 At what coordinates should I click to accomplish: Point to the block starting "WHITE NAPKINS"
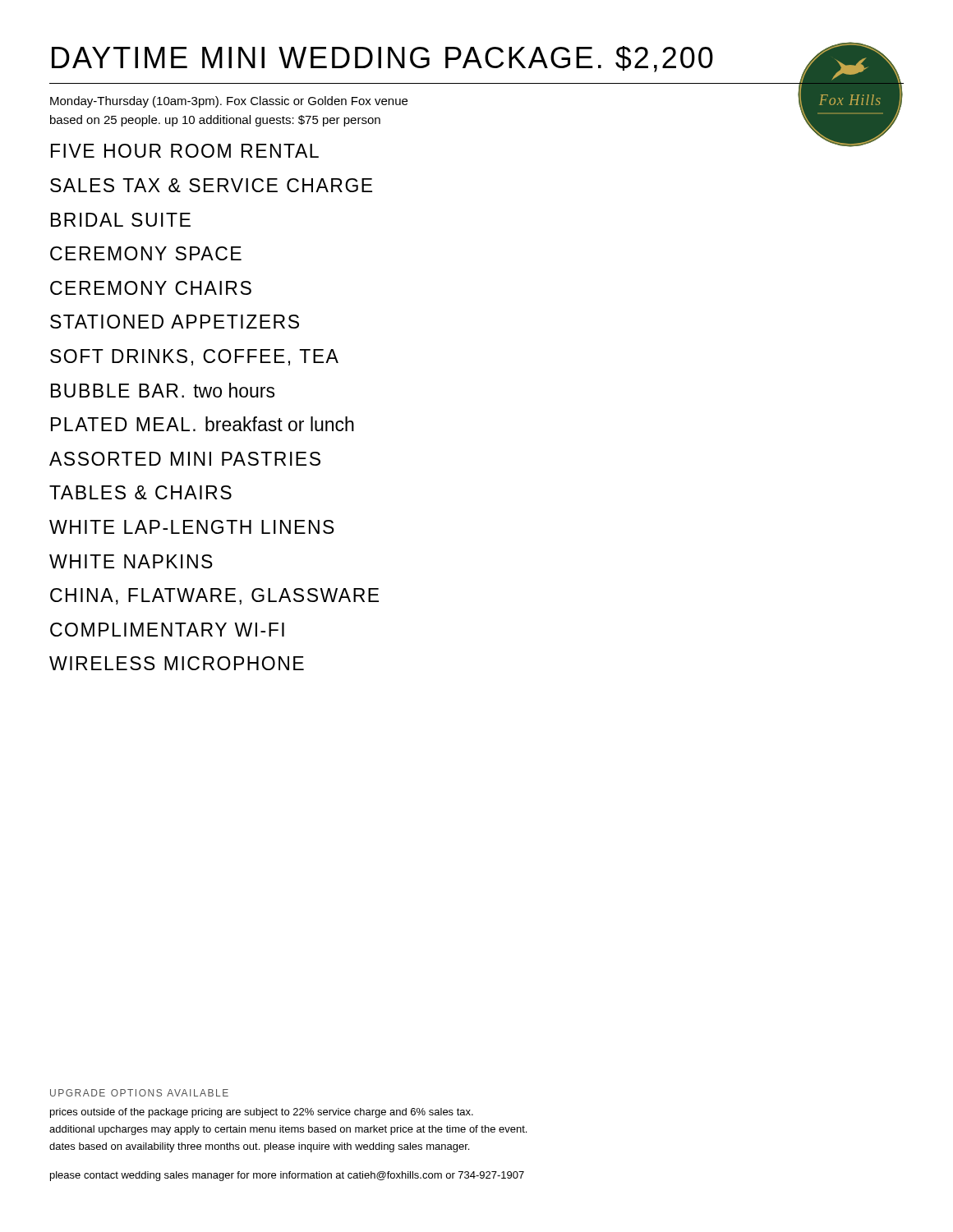pos(131,561)
